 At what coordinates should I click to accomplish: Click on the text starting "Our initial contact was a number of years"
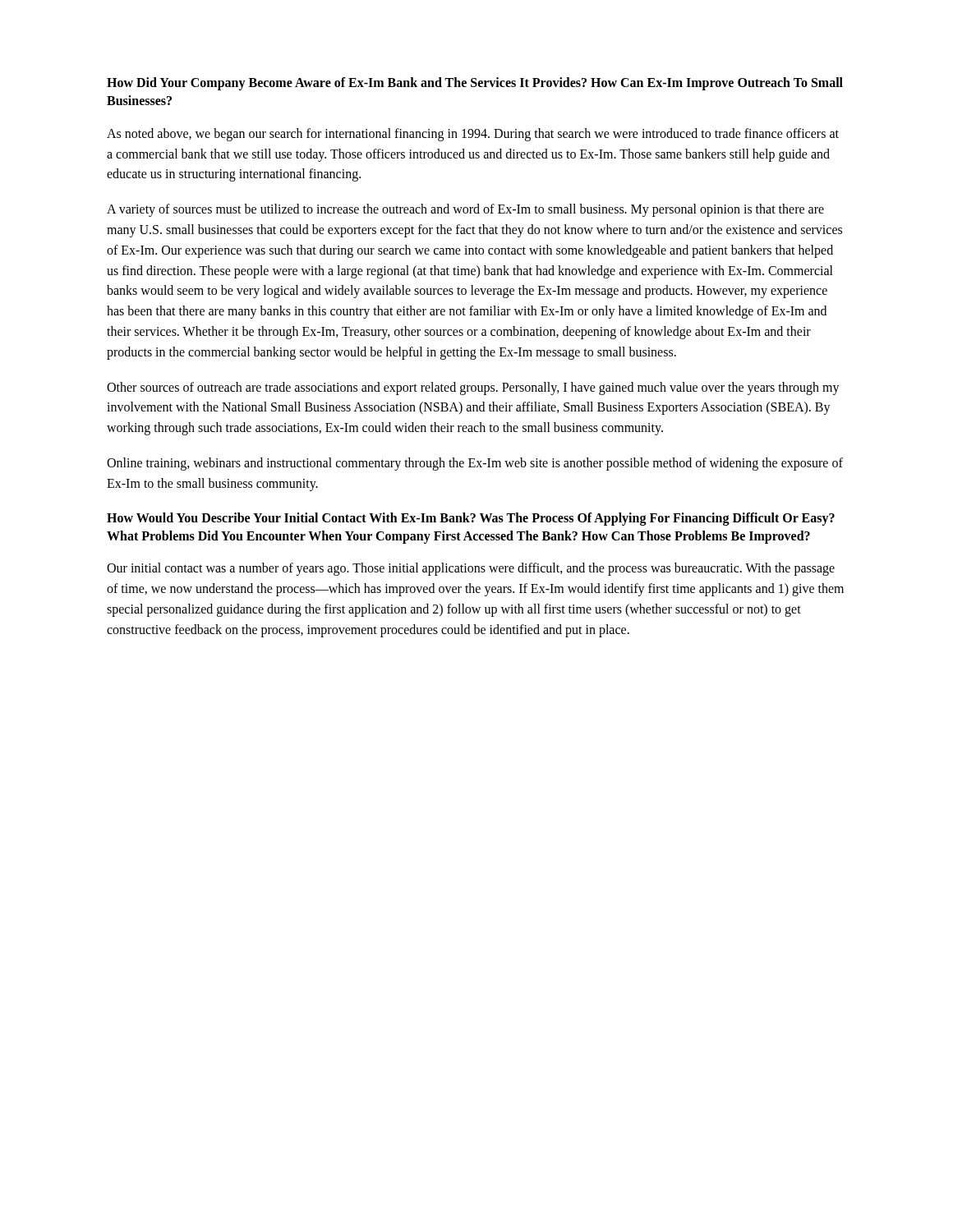(475, 599)
